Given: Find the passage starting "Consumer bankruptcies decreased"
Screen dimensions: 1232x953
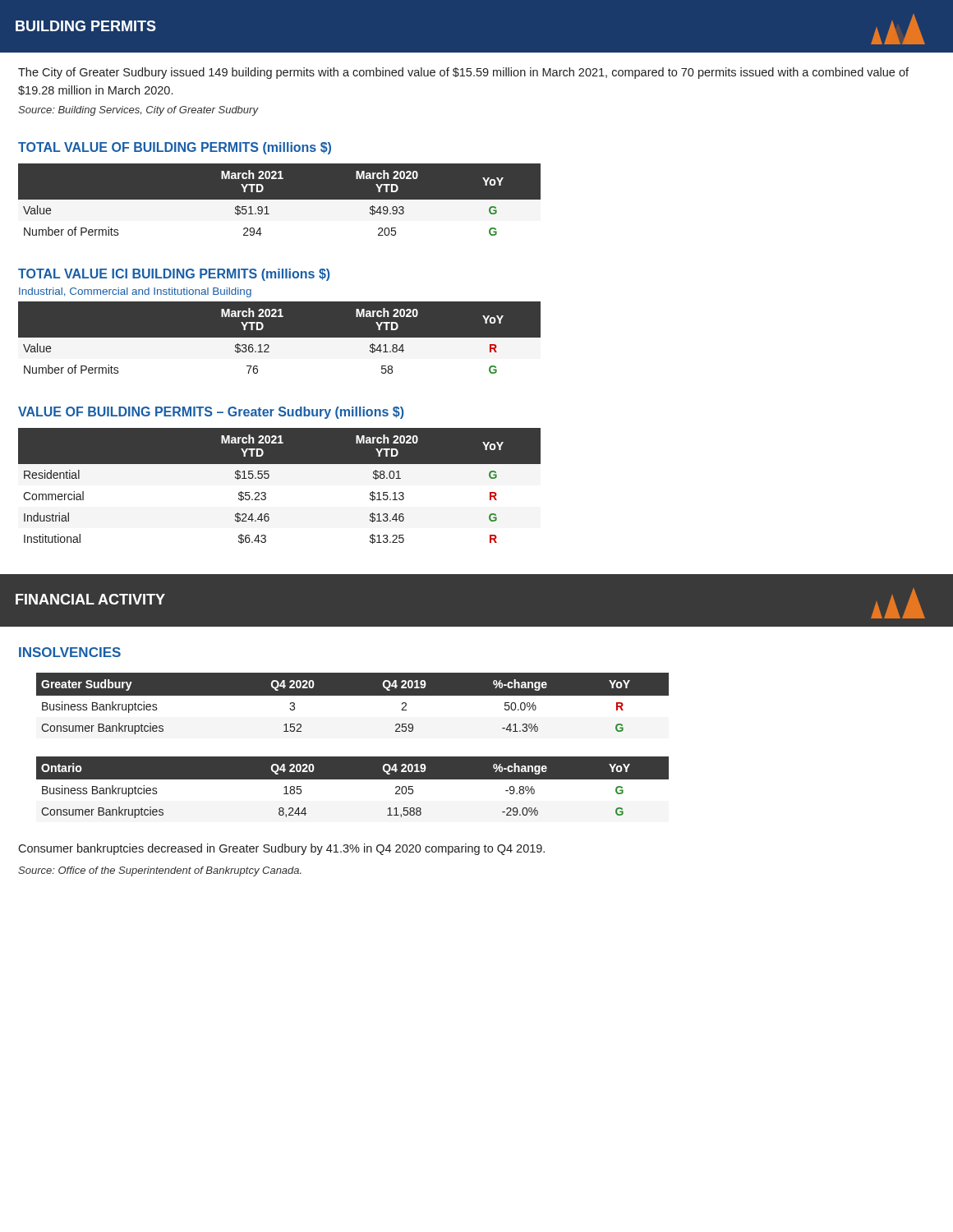Looking at the screenshot, I should point(282,848).
